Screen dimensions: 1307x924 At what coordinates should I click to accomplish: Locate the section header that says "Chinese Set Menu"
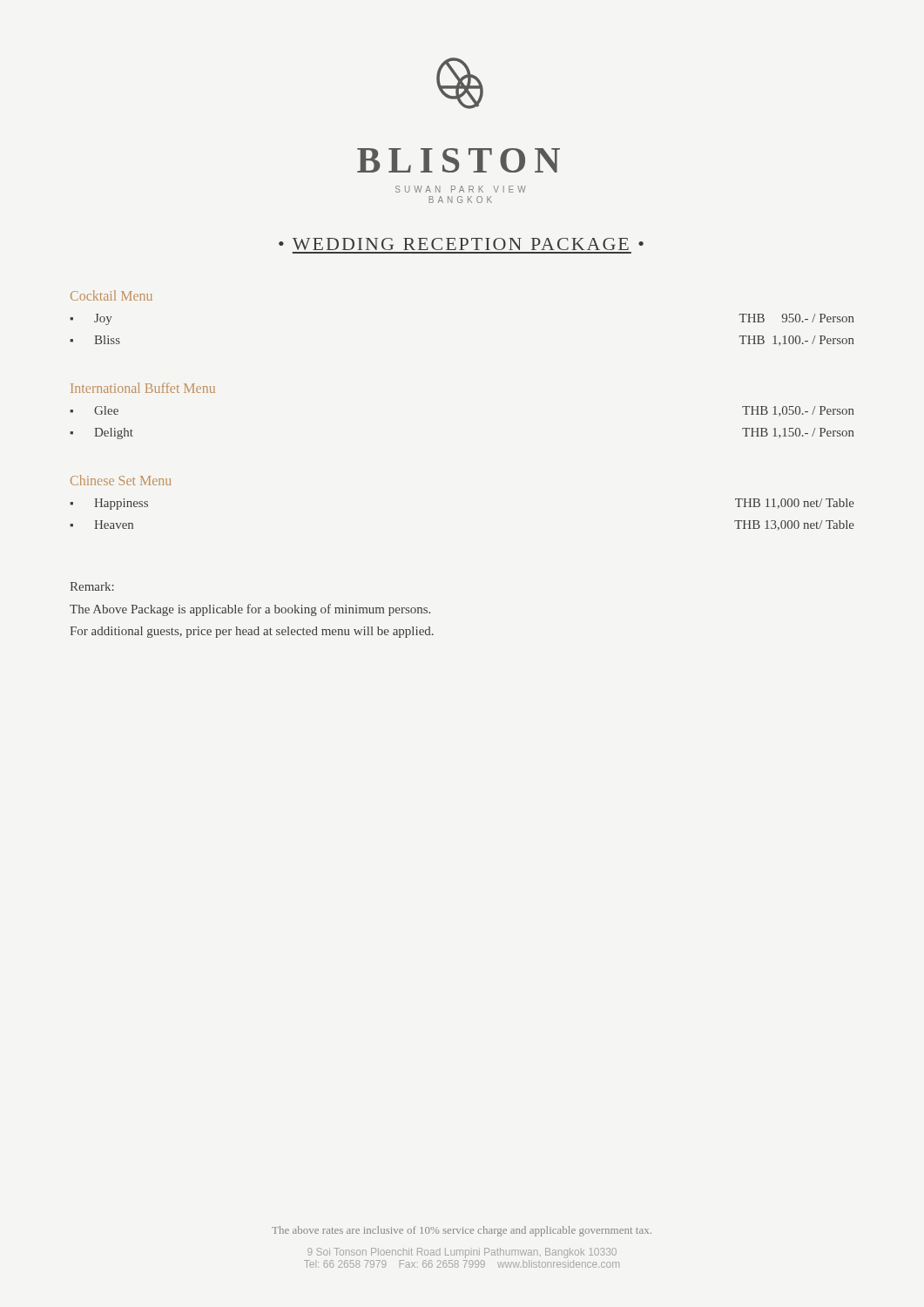121,481
